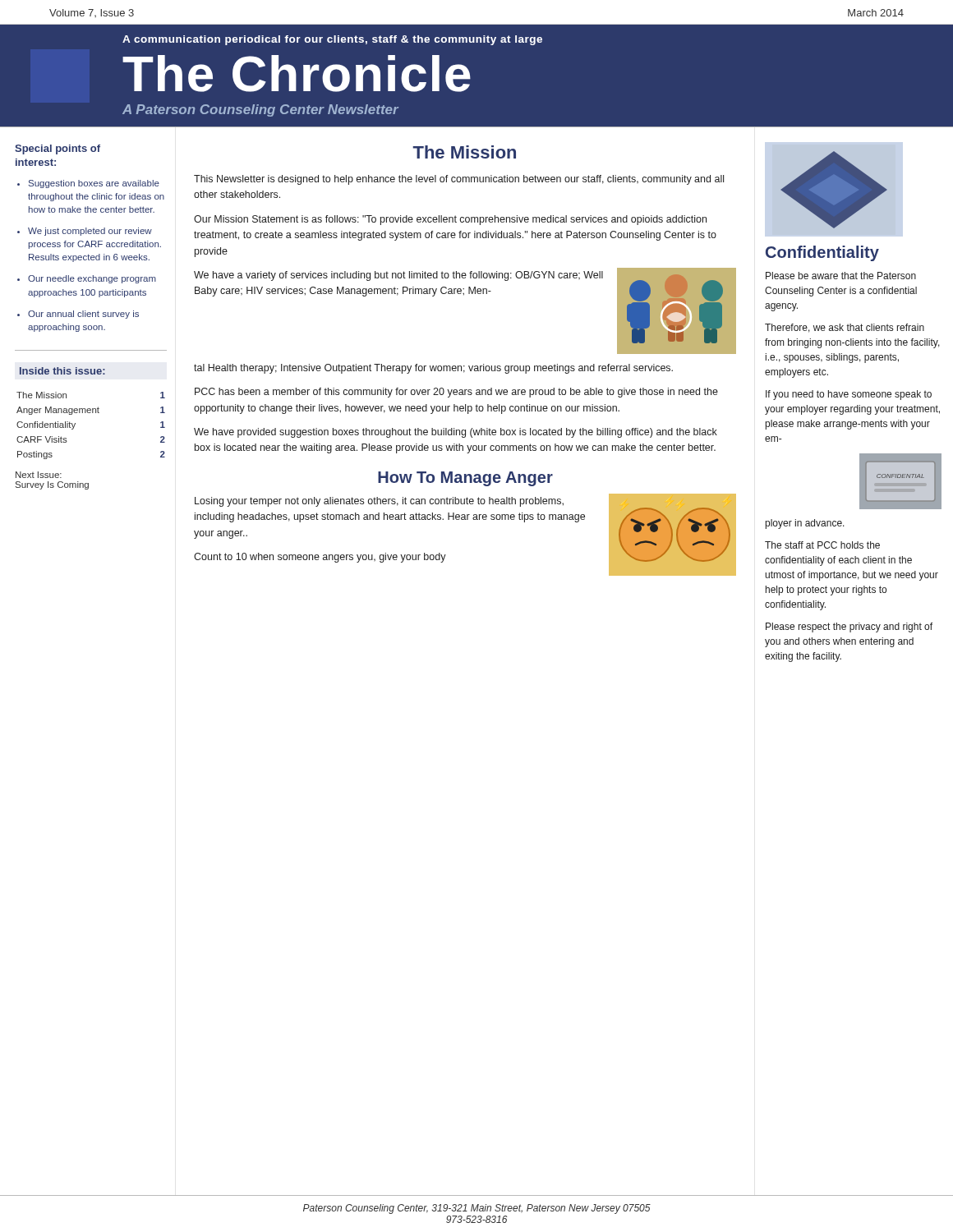Screen dimensions: 1232x953
Task: Click on the text starting "Our needle exchange program approaches 100 participants"
Action: click(92, 285)
